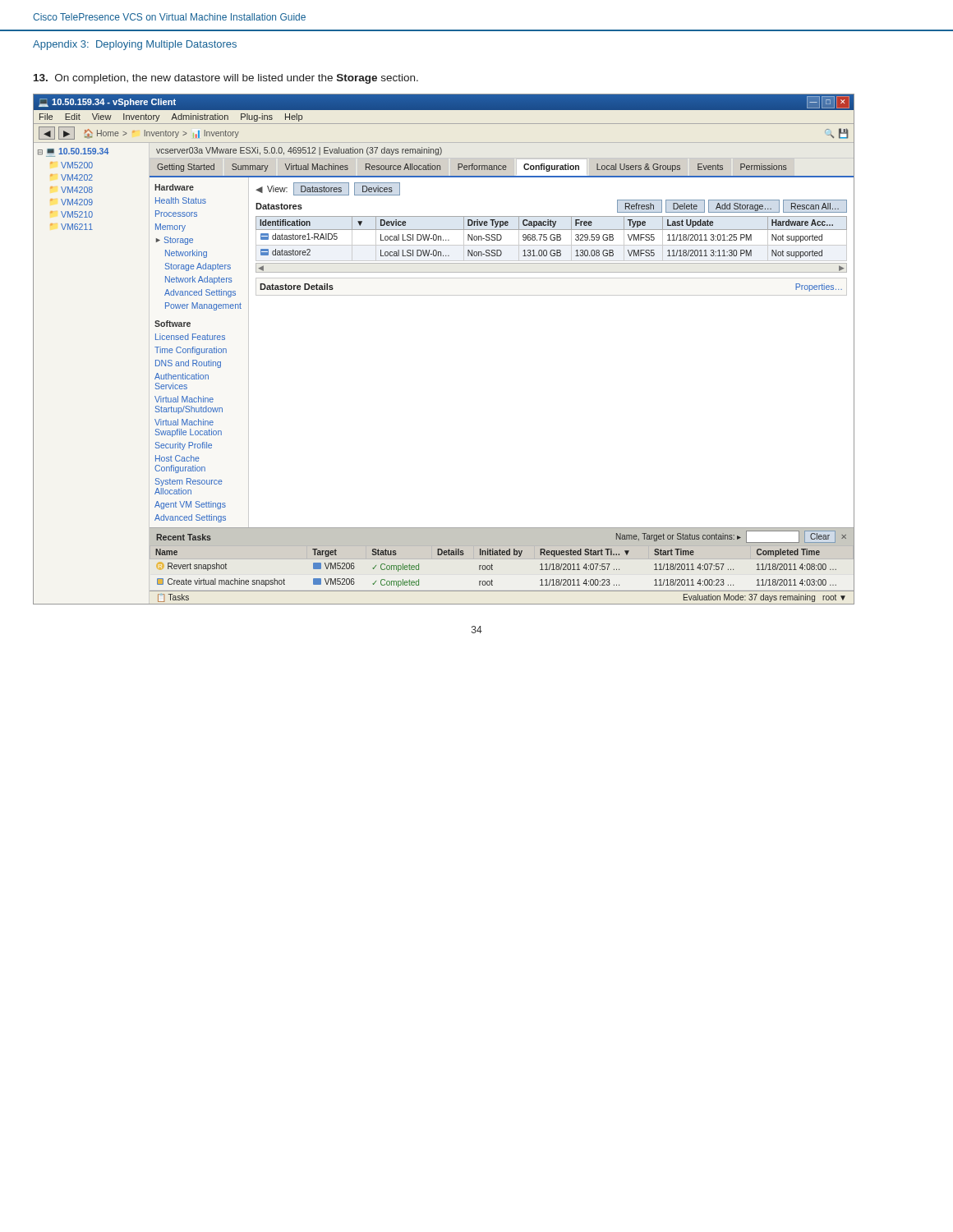The height and width of the screenshot is (1232, 953).
Task: Locate the screenshot
Action: pos(444,349)
